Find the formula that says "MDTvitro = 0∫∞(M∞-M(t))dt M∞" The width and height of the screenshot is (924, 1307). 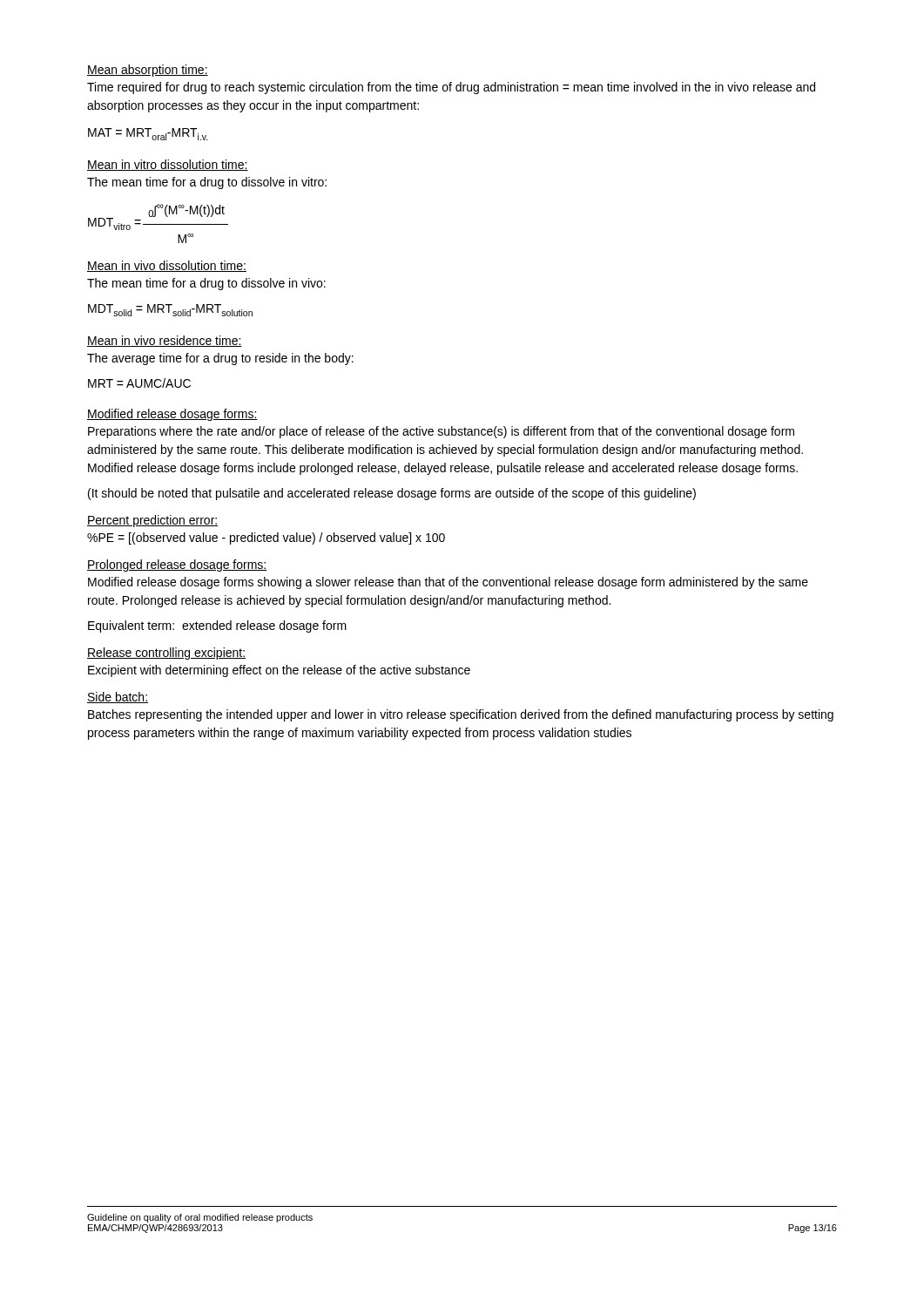click(x=158, y=223)
